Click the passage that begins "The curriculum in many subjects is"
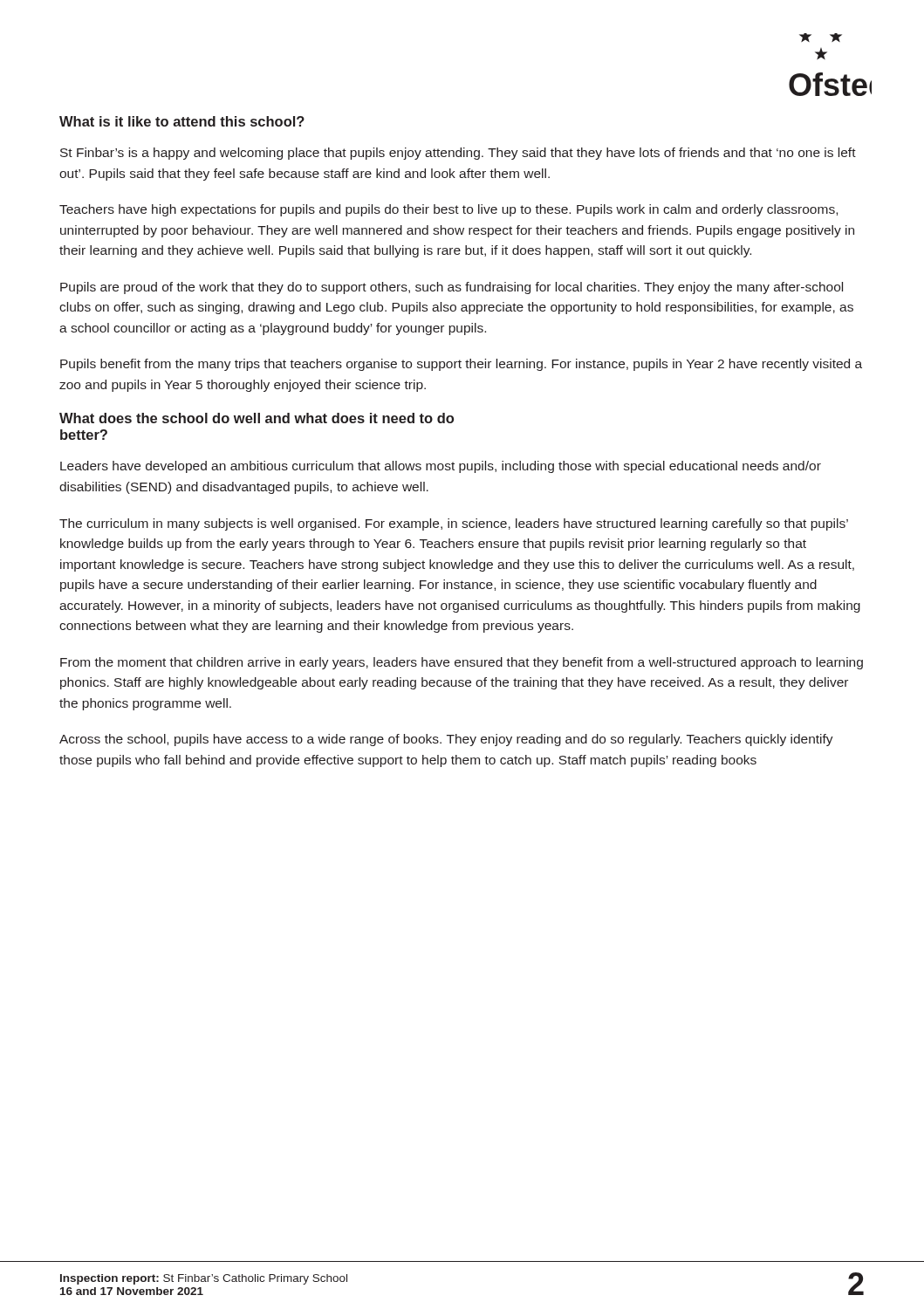Screen dimensions: 1309x924 coord(460,574)
